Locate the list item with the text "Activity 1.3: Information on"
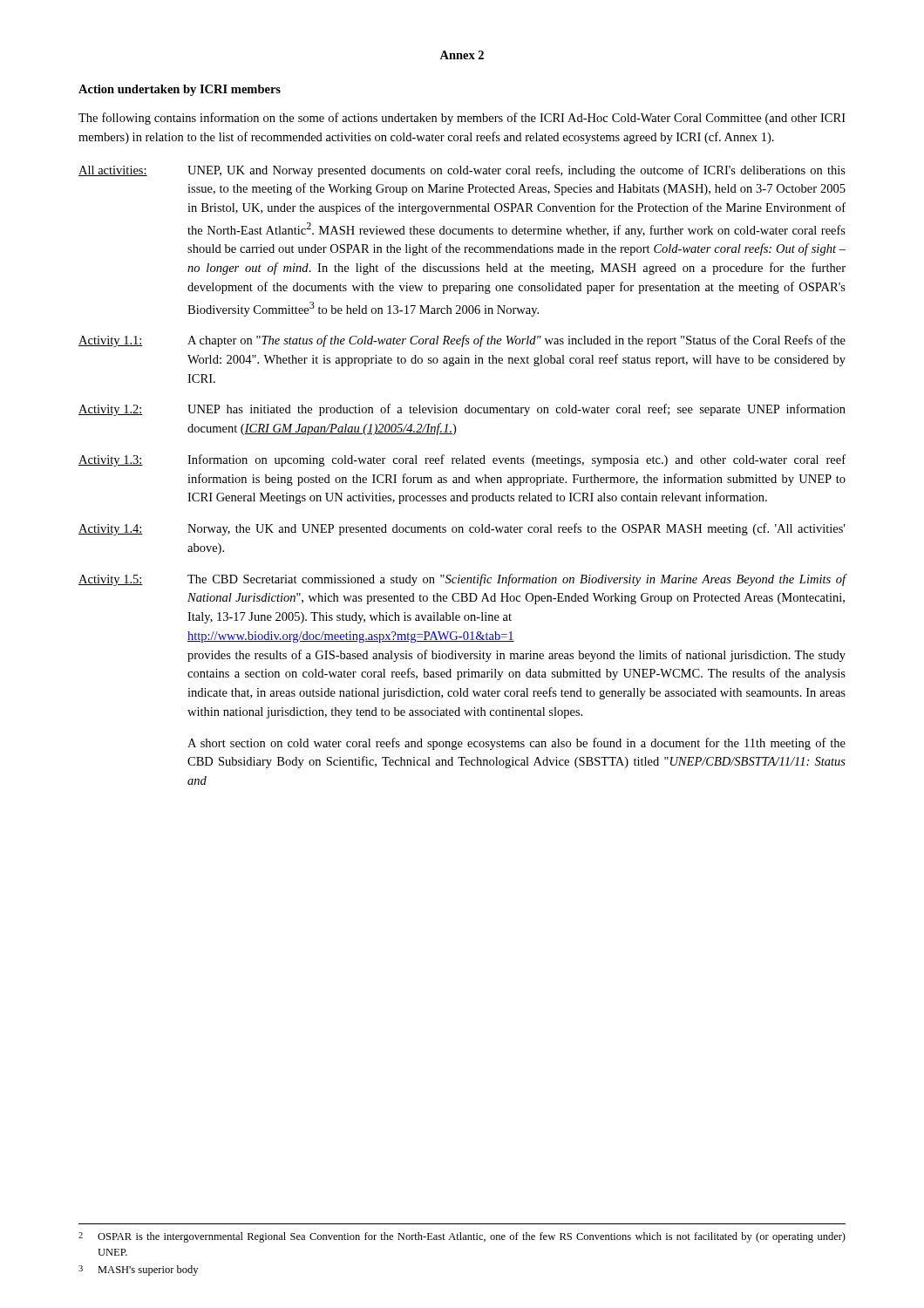Image resolution: width=924 pixels, height=1308 pixels. pyautogui.click(x=462, y=479)
